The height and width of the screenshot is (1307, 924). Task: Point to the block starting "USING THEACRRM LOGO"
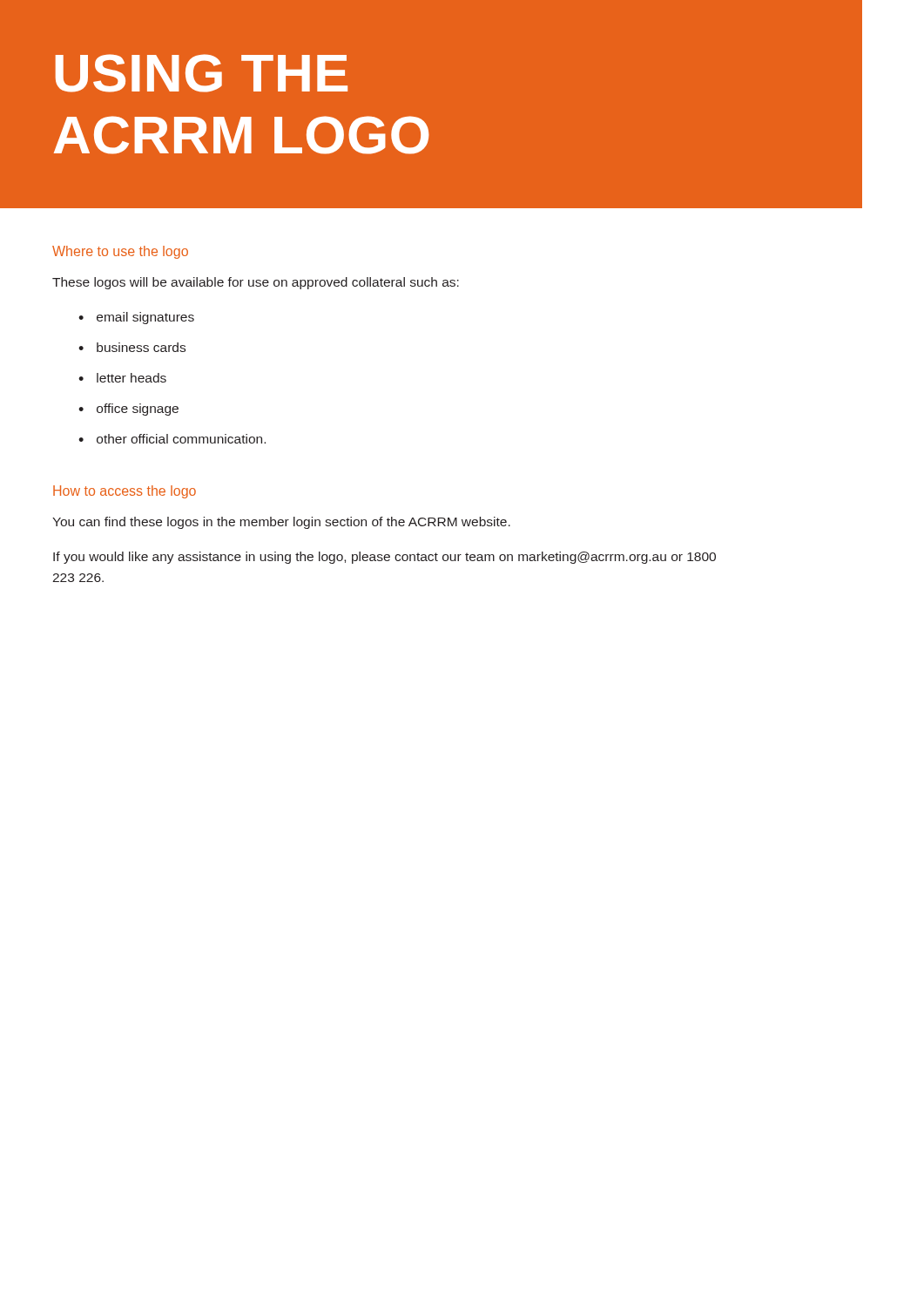[x=431, y=104]
